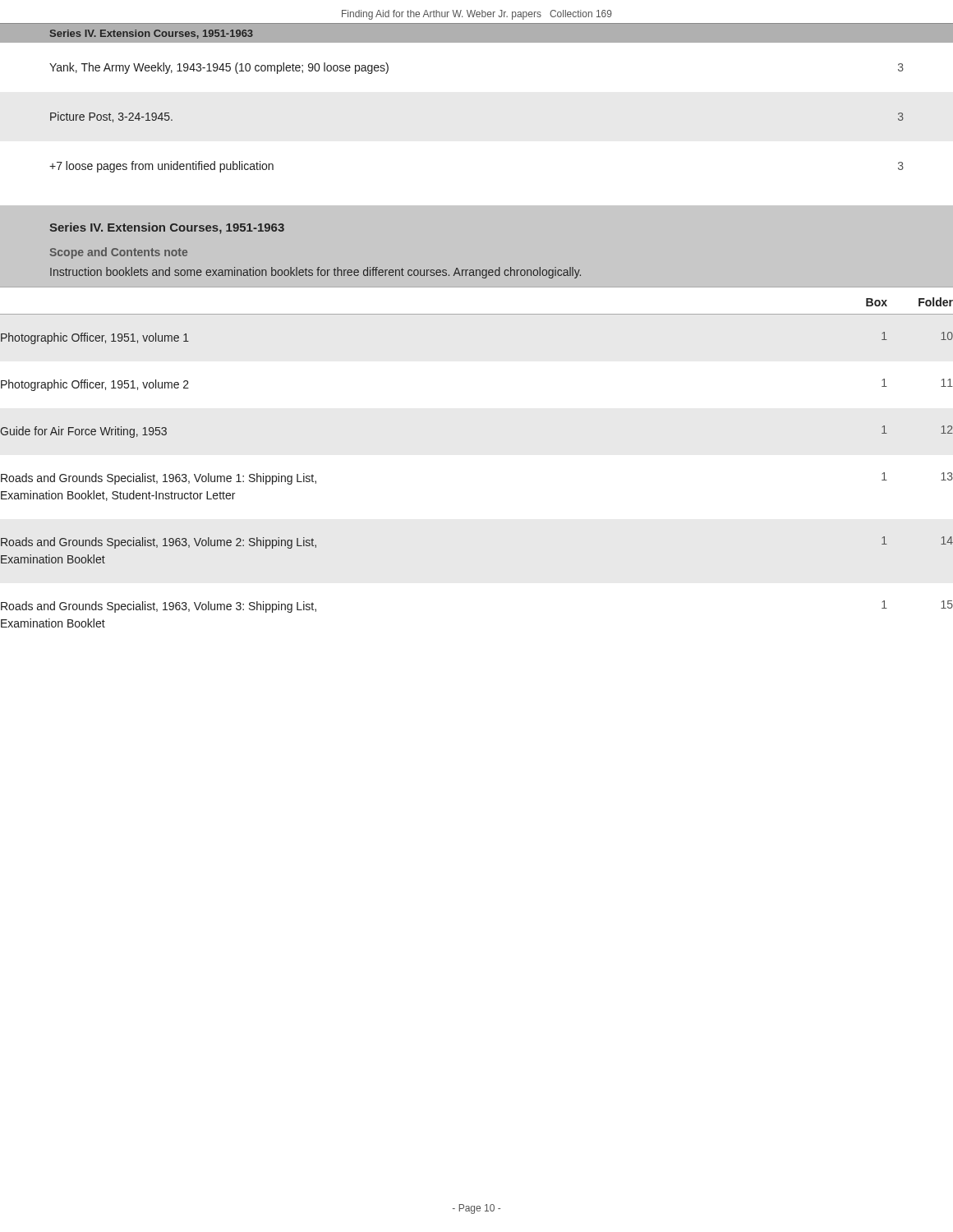Locate the element starting "Instruction booklets and some"
This screenshot has width=953, height=1232.
point(316,272)
